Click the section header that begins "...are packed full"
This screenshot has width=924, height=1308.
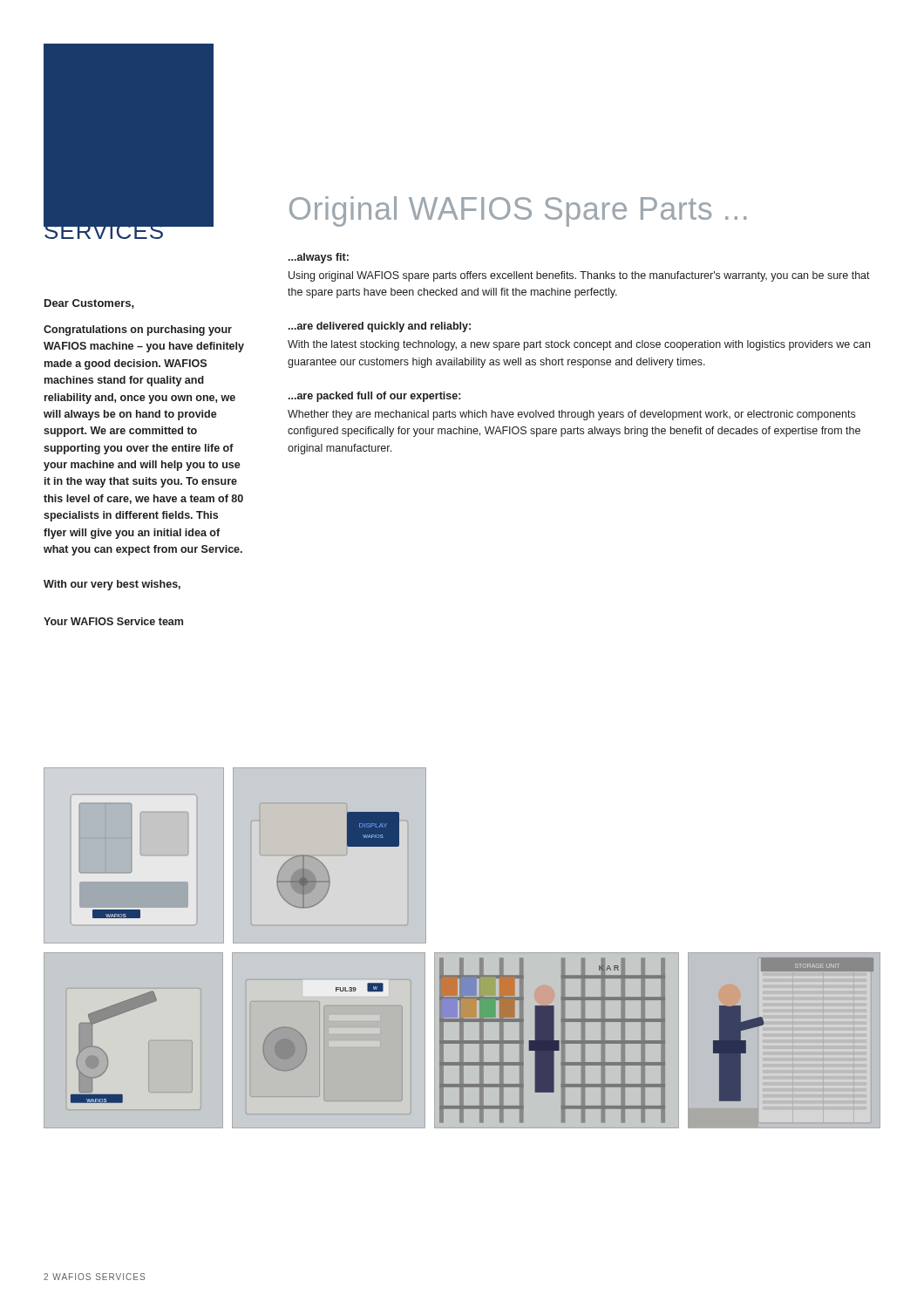tap(375, 396)
